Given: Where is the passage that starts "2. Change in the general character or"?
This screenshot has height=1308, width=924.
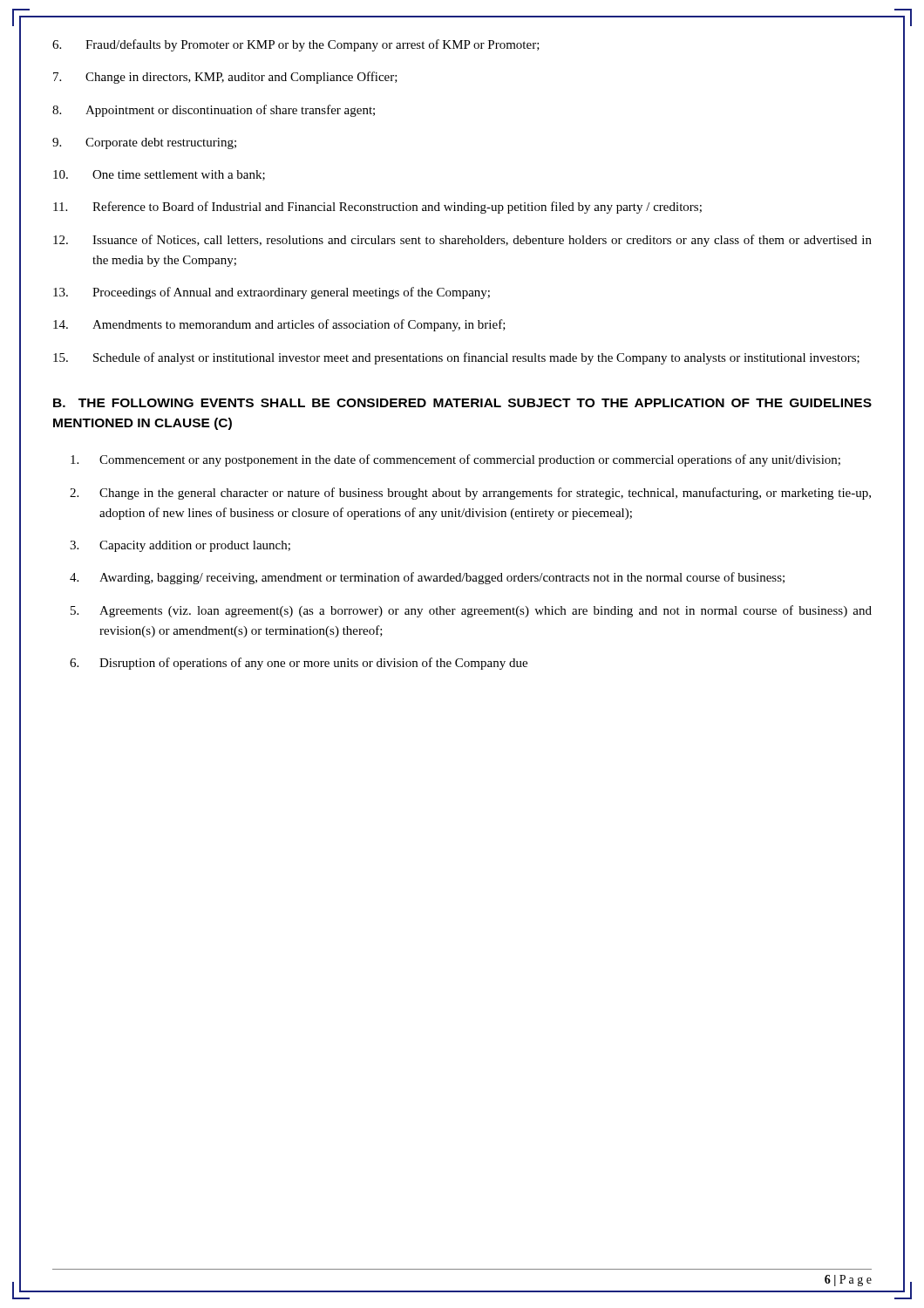Looking at the screenshot, I should [x=471, y=503].
